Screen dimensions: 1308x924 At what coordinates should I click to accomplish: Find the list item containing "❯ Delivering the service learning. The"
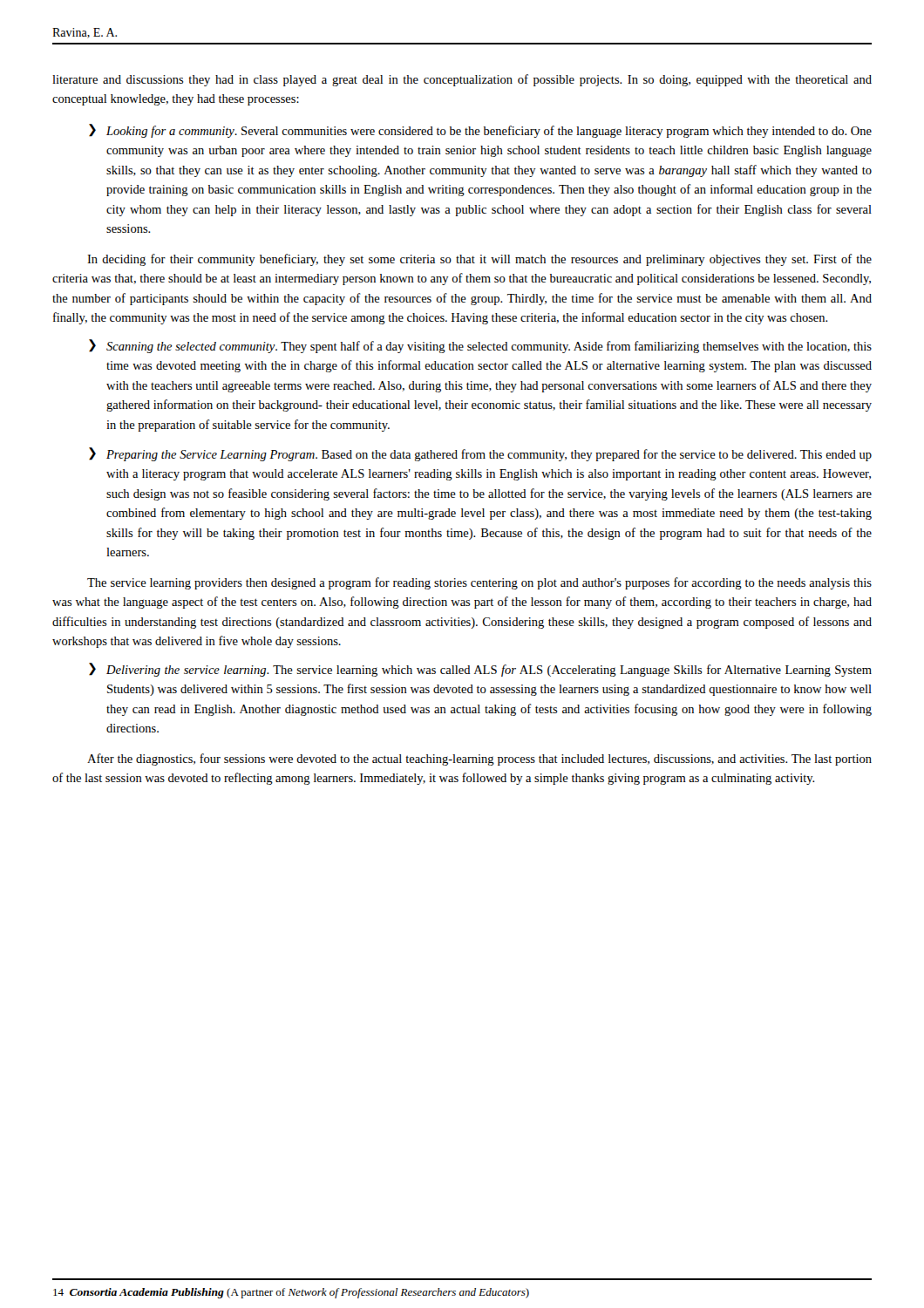click(479, 699)
